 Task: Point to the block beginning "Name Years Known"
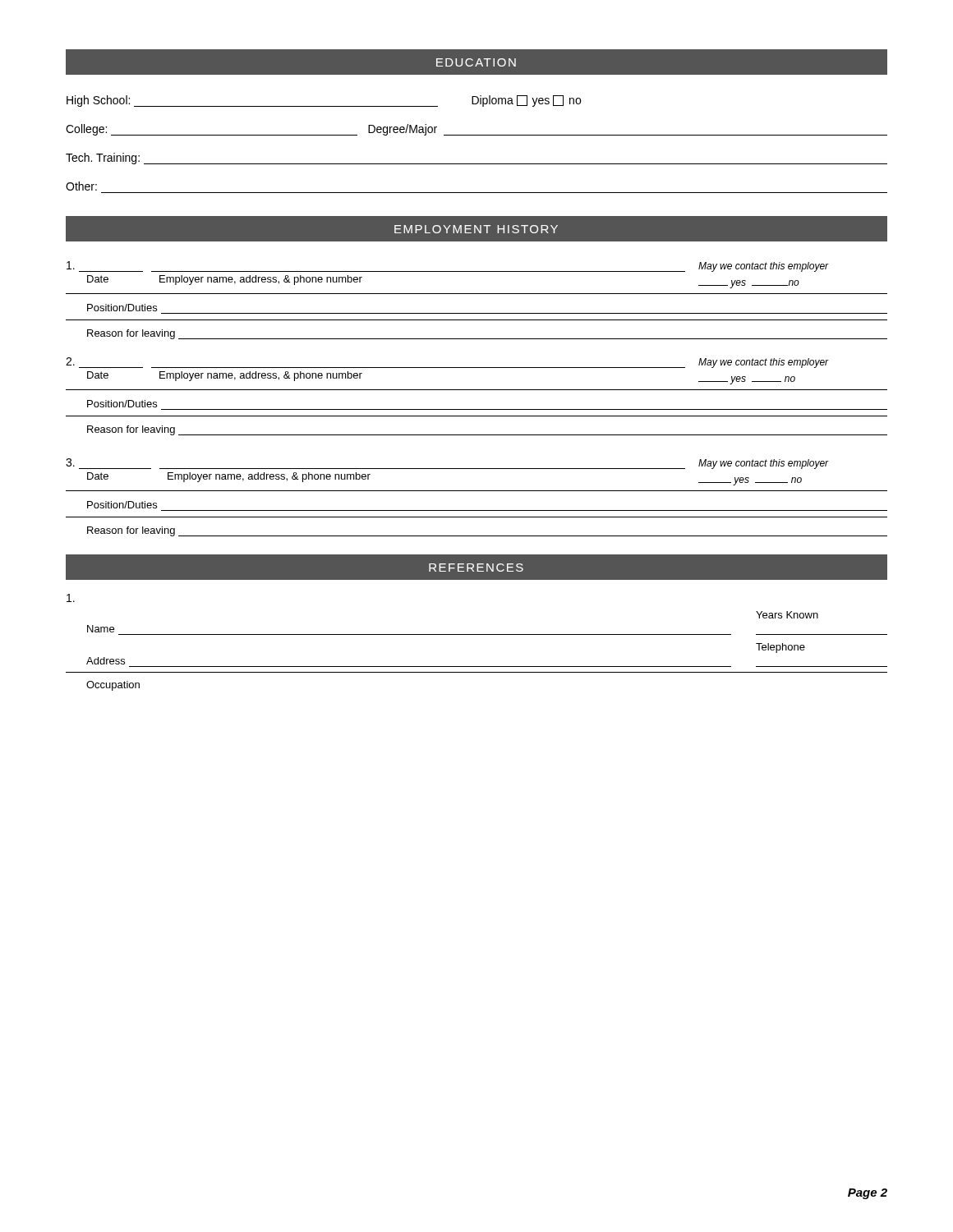click(476, 641)
